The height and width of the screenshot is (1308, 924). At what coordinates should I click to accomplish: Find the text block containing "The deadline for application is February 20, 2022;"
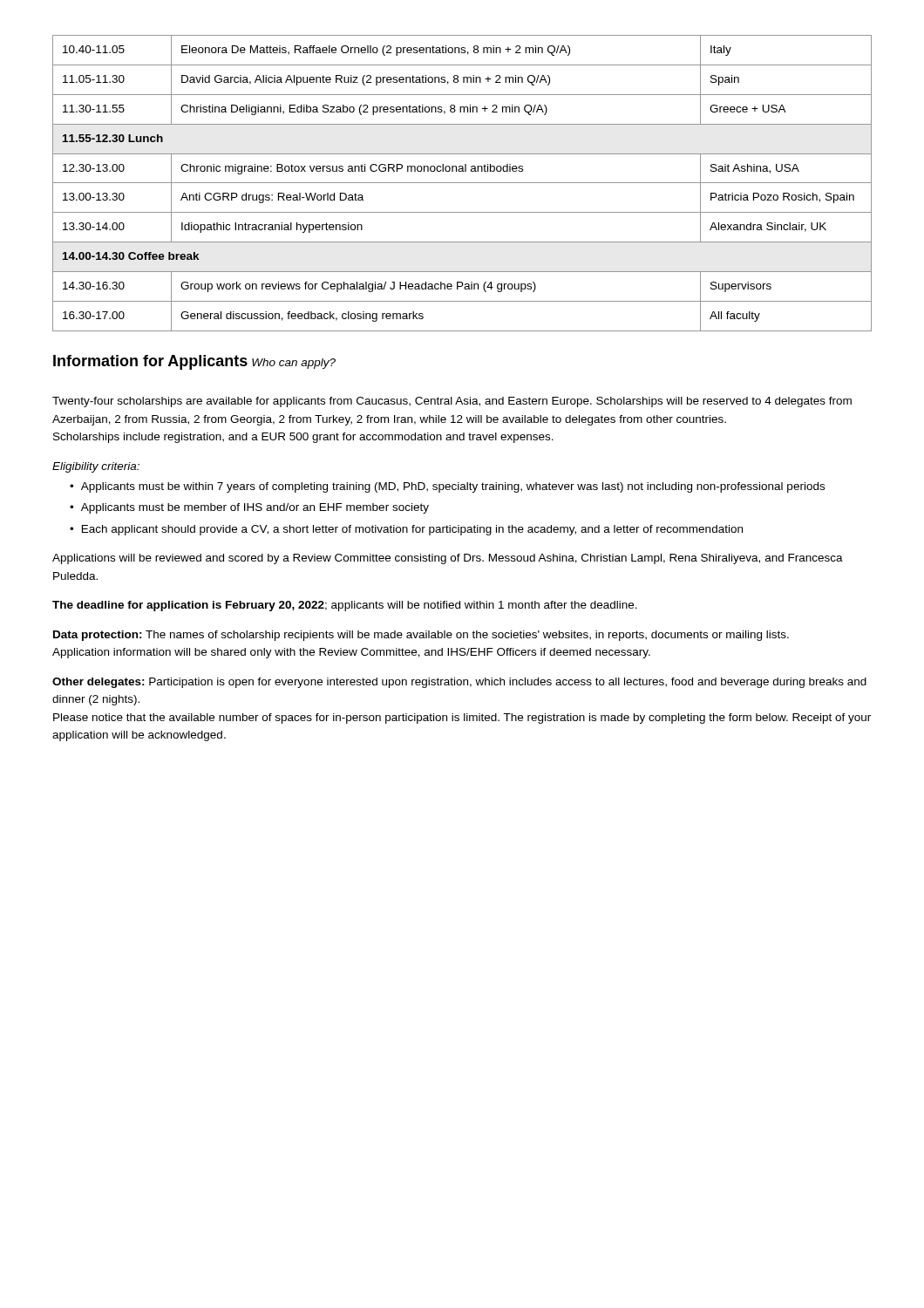[462, 606]
